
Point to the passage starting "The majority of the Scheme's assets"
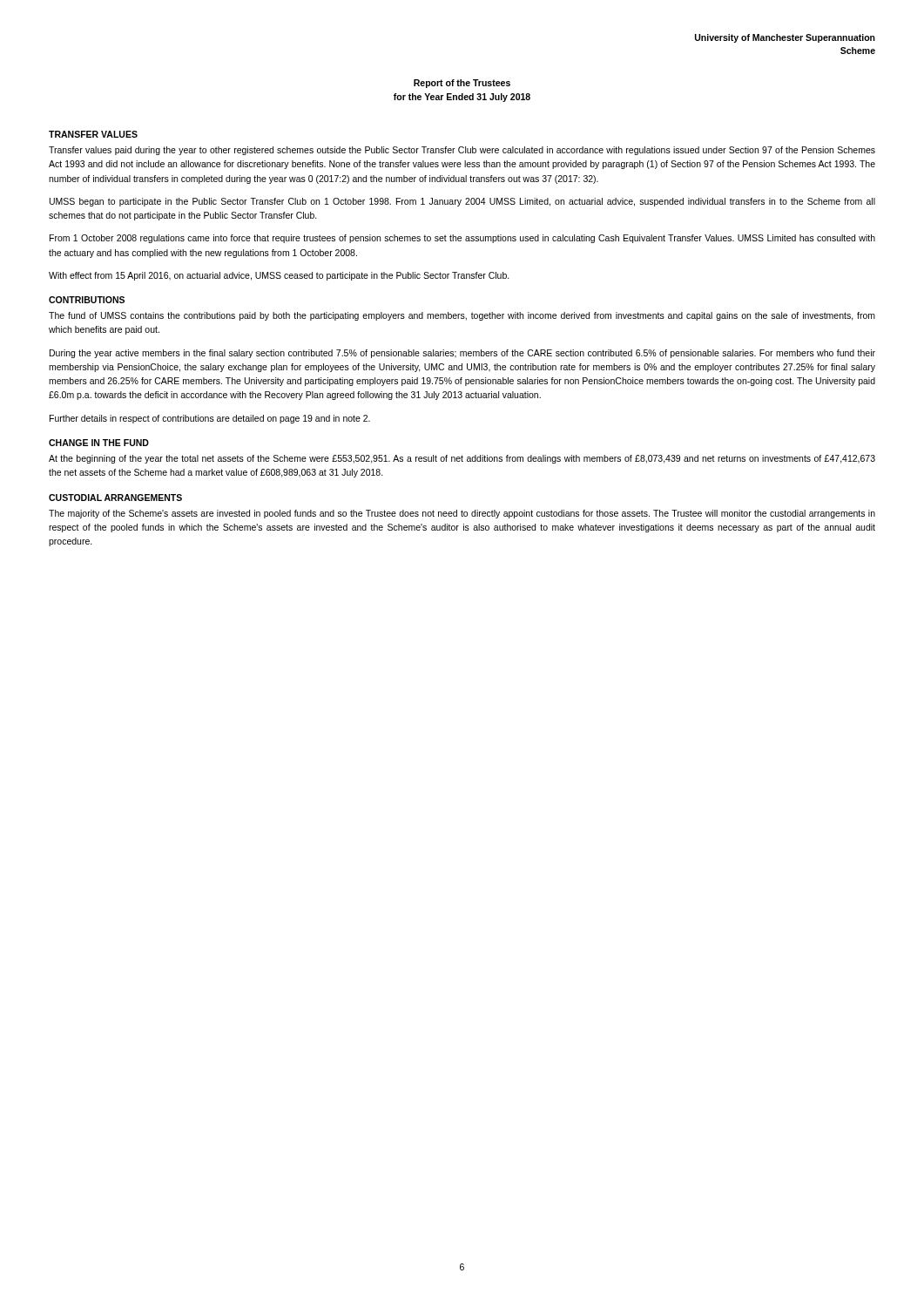[462, 527]
